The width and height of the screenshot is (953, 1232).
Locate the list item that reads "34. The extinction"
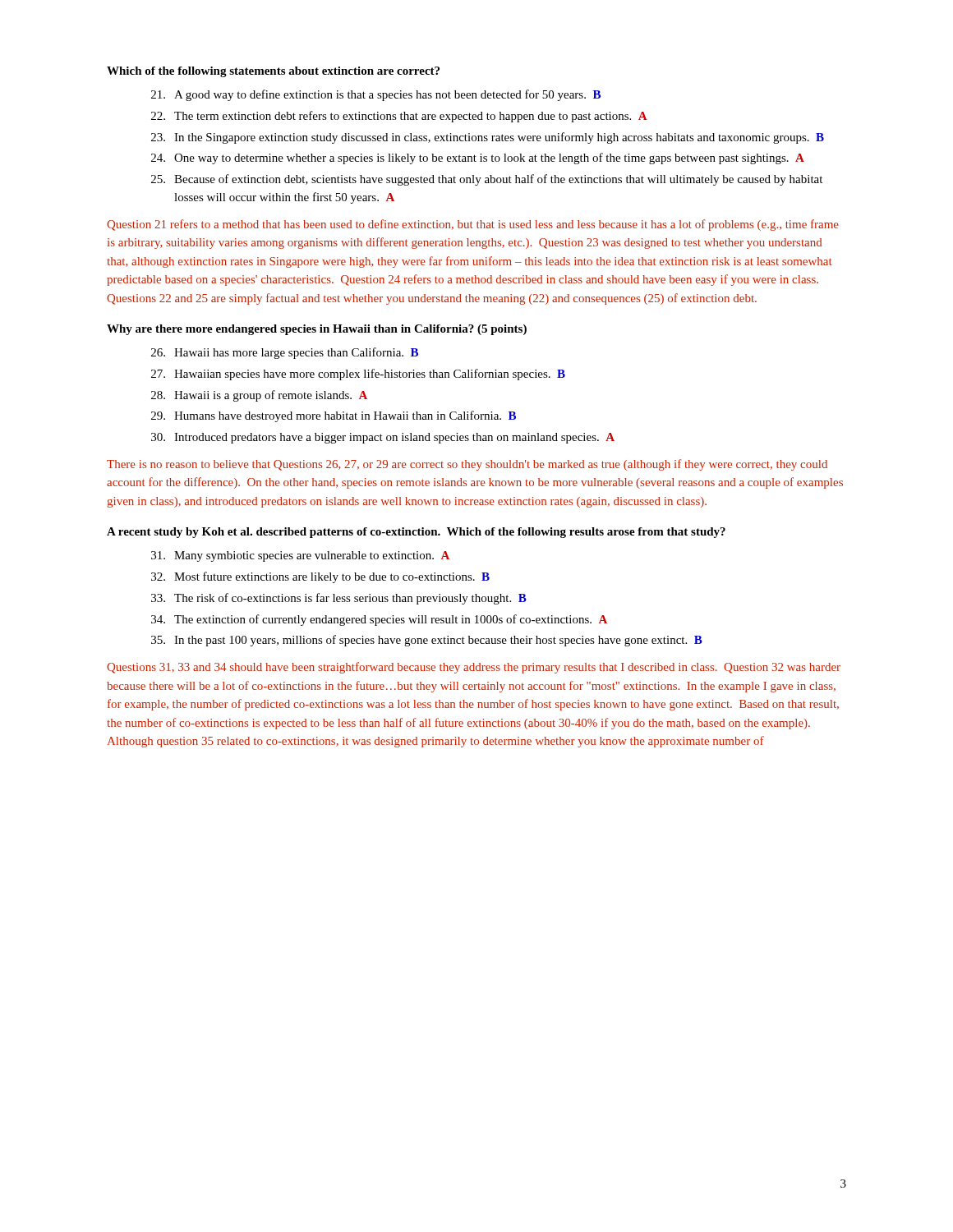493,620
